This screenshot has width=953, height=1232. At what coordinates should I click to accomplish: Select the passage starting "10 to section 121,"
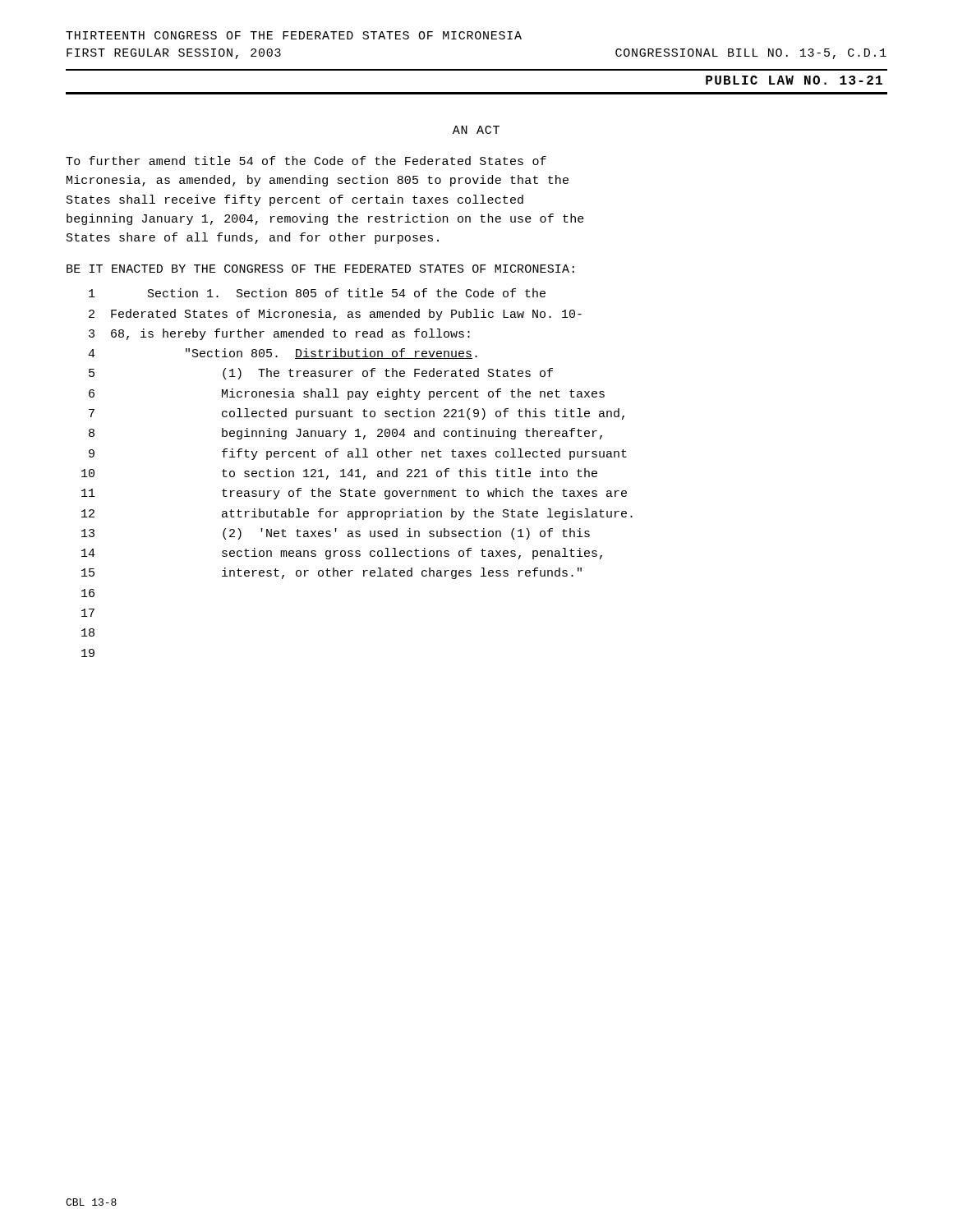click(476, 475)
